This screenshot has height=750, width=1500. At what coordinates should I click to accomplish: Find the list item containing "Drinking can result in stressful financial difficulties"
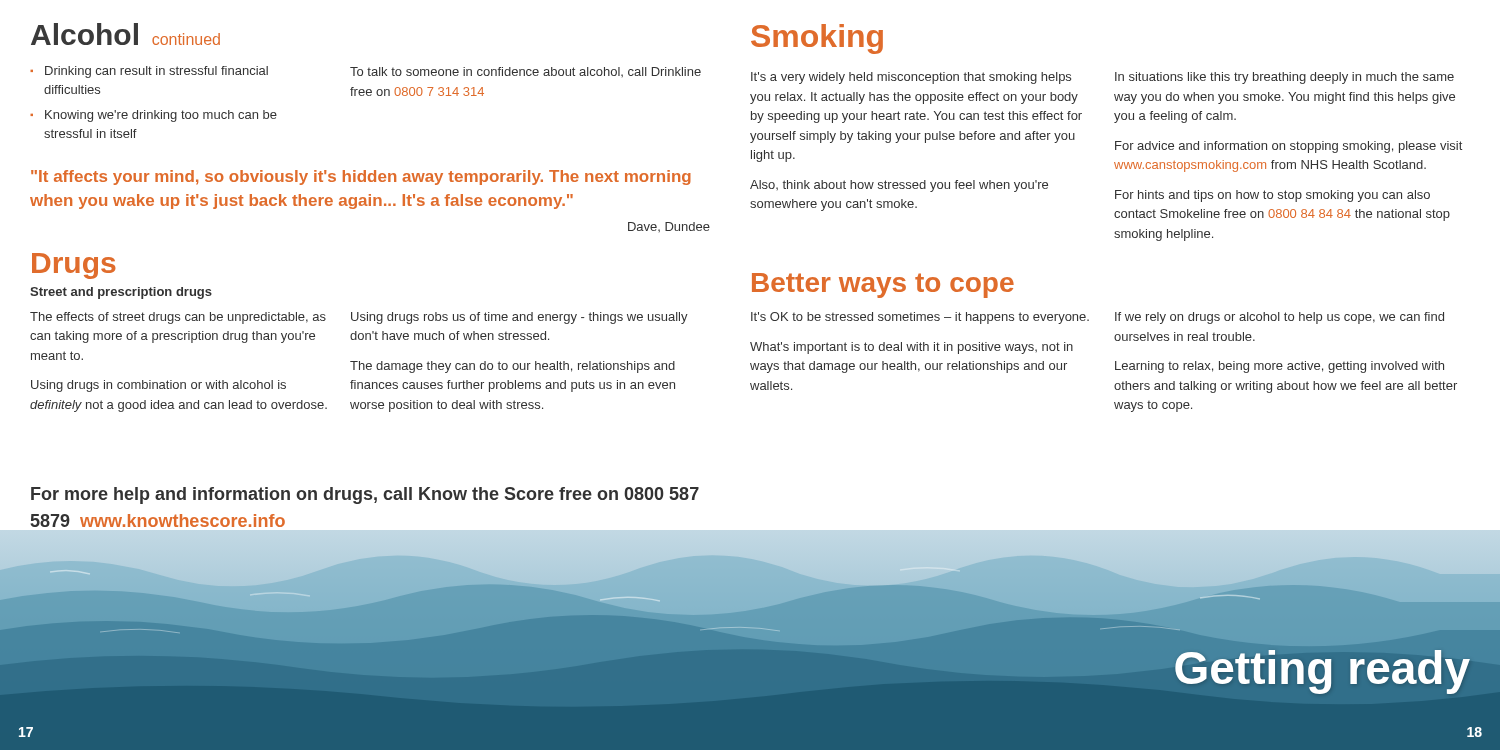[156, 80]
